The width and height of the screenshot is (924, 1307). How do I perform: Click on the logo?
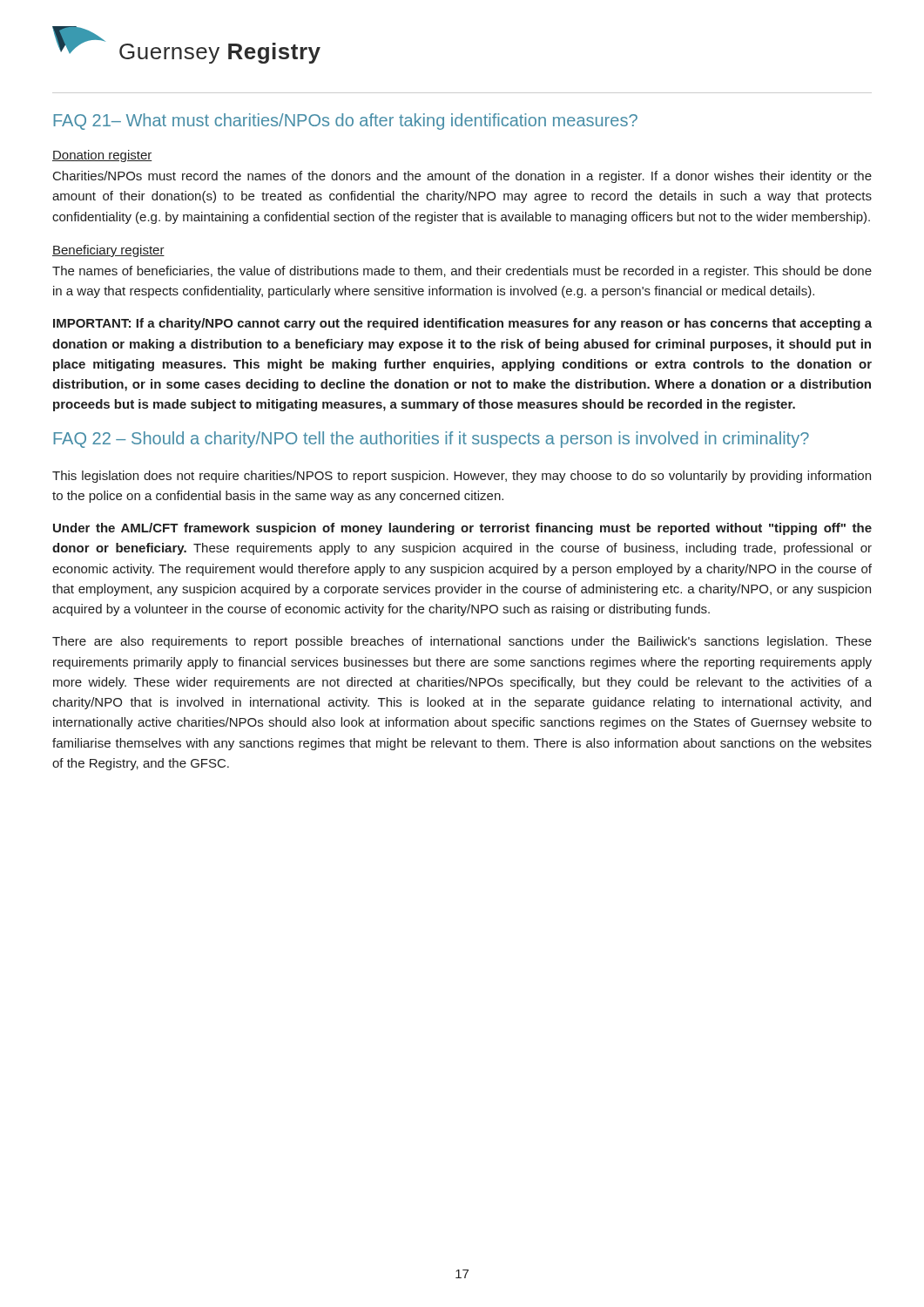(x=462, y=51)
